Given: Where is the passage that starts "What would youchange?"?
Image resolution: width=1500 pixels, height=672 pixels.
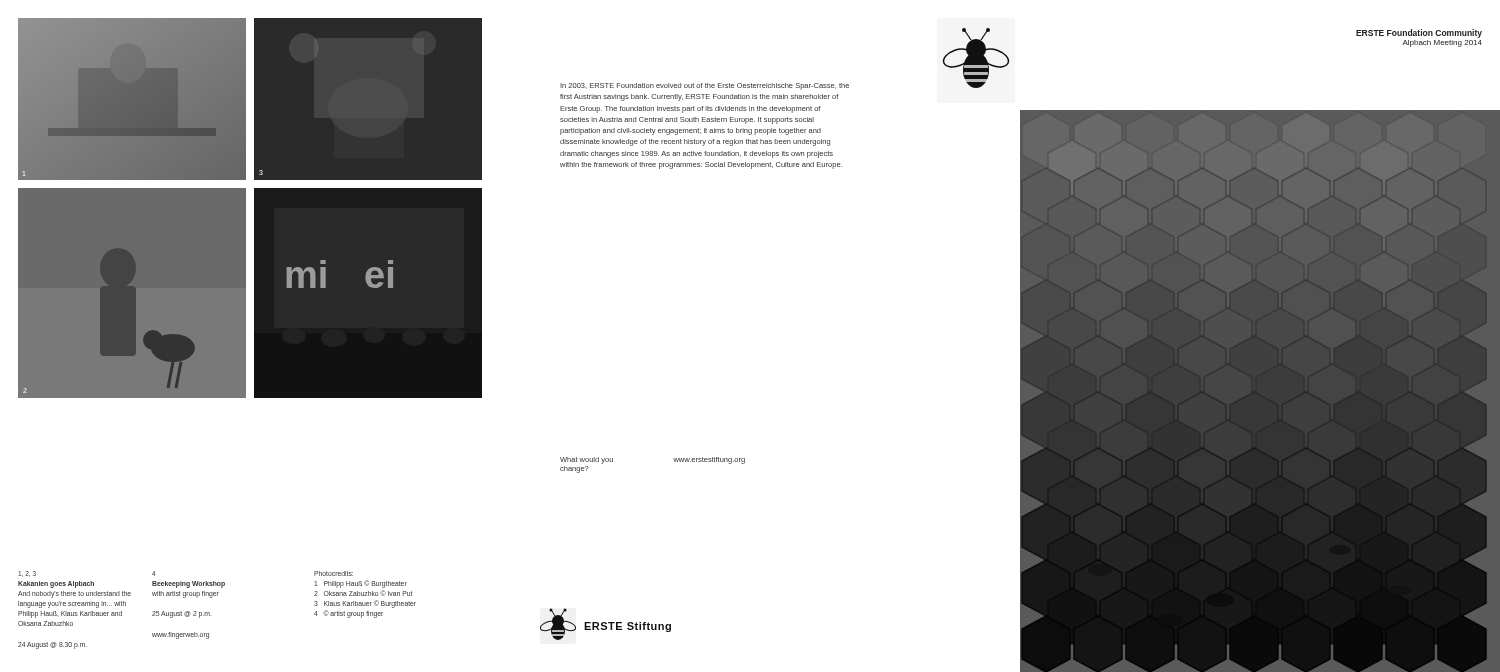Looking at the screenshot, I should (x=588, y=460).
